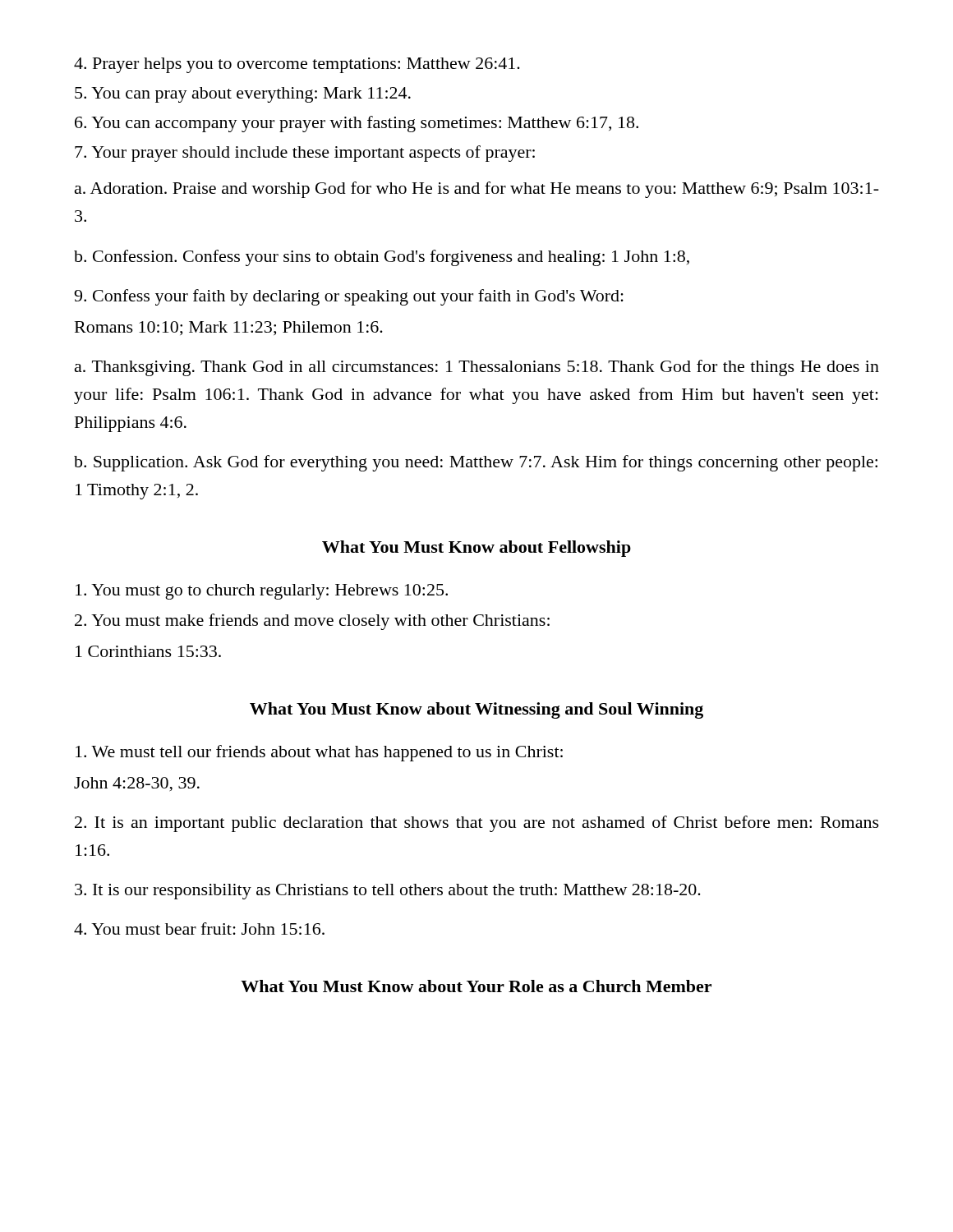953x1232 pixels.
Task: Locate the list item that says "4. Prayer helps you to"
Action: 297,63
